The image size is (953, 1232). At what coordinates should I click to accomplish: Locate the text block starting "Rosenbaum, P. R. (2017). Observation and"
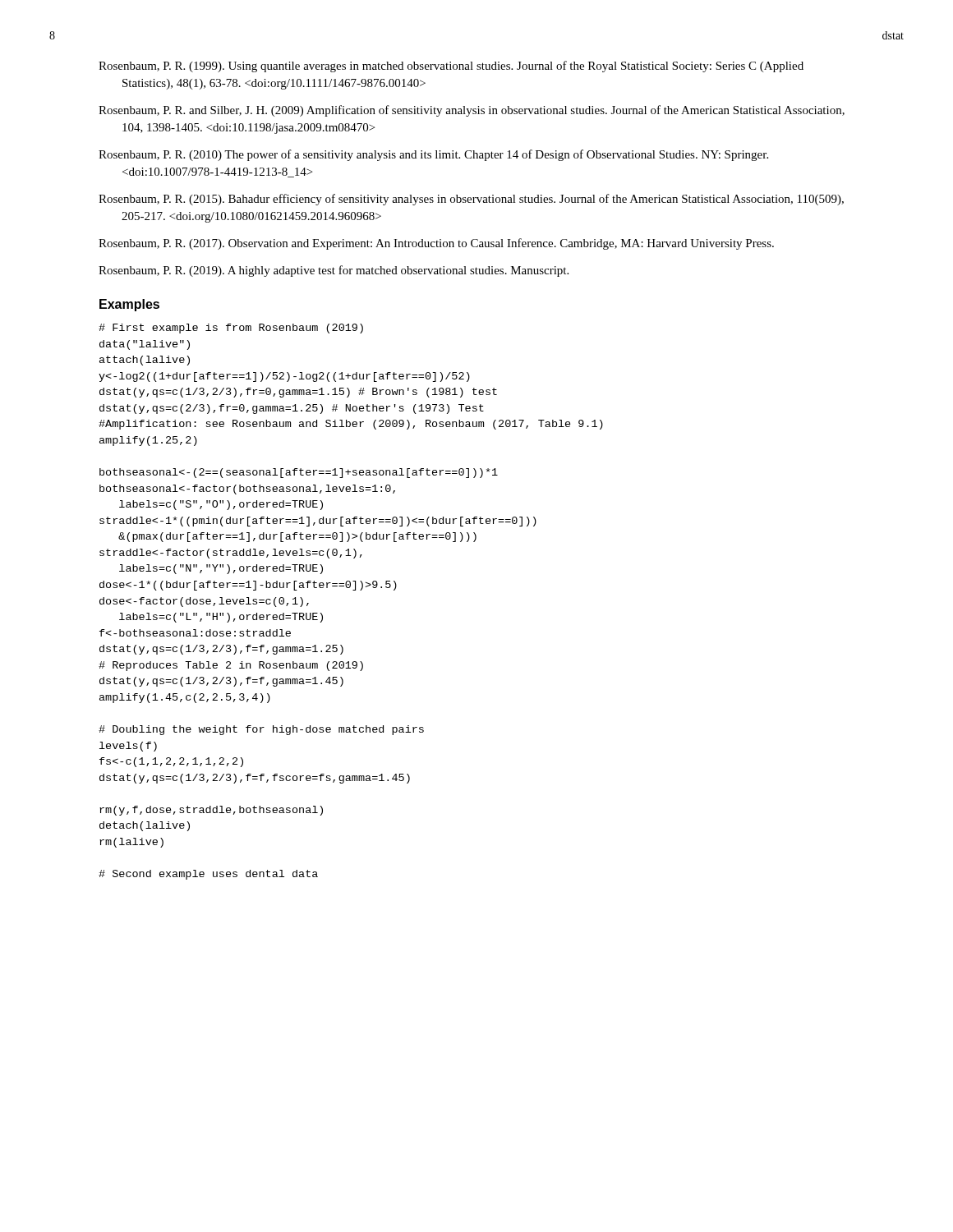tap(437, 243)
